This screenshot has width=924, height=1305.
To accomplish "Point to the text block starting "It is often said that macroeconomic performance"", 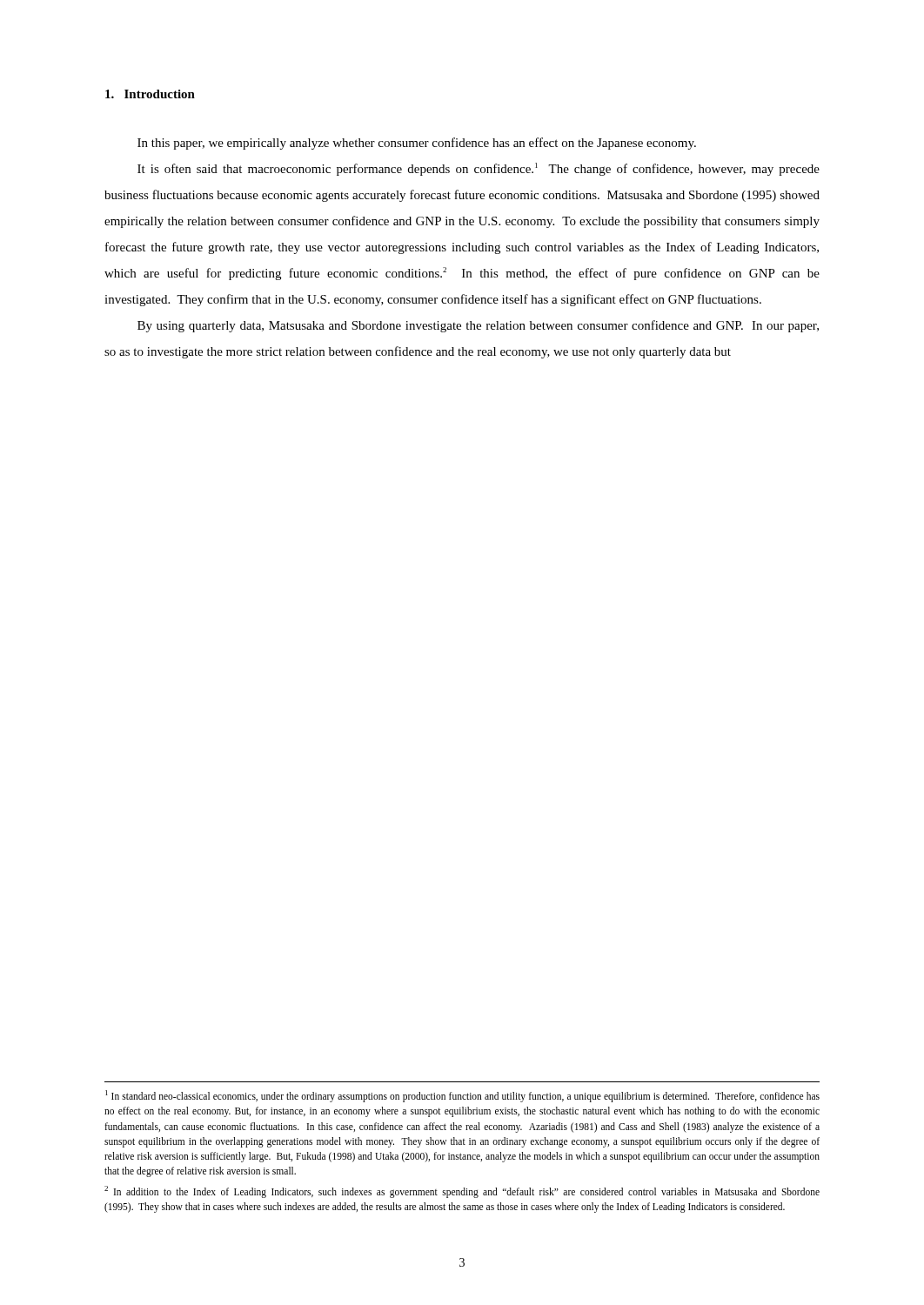I will tap(462, 234).
